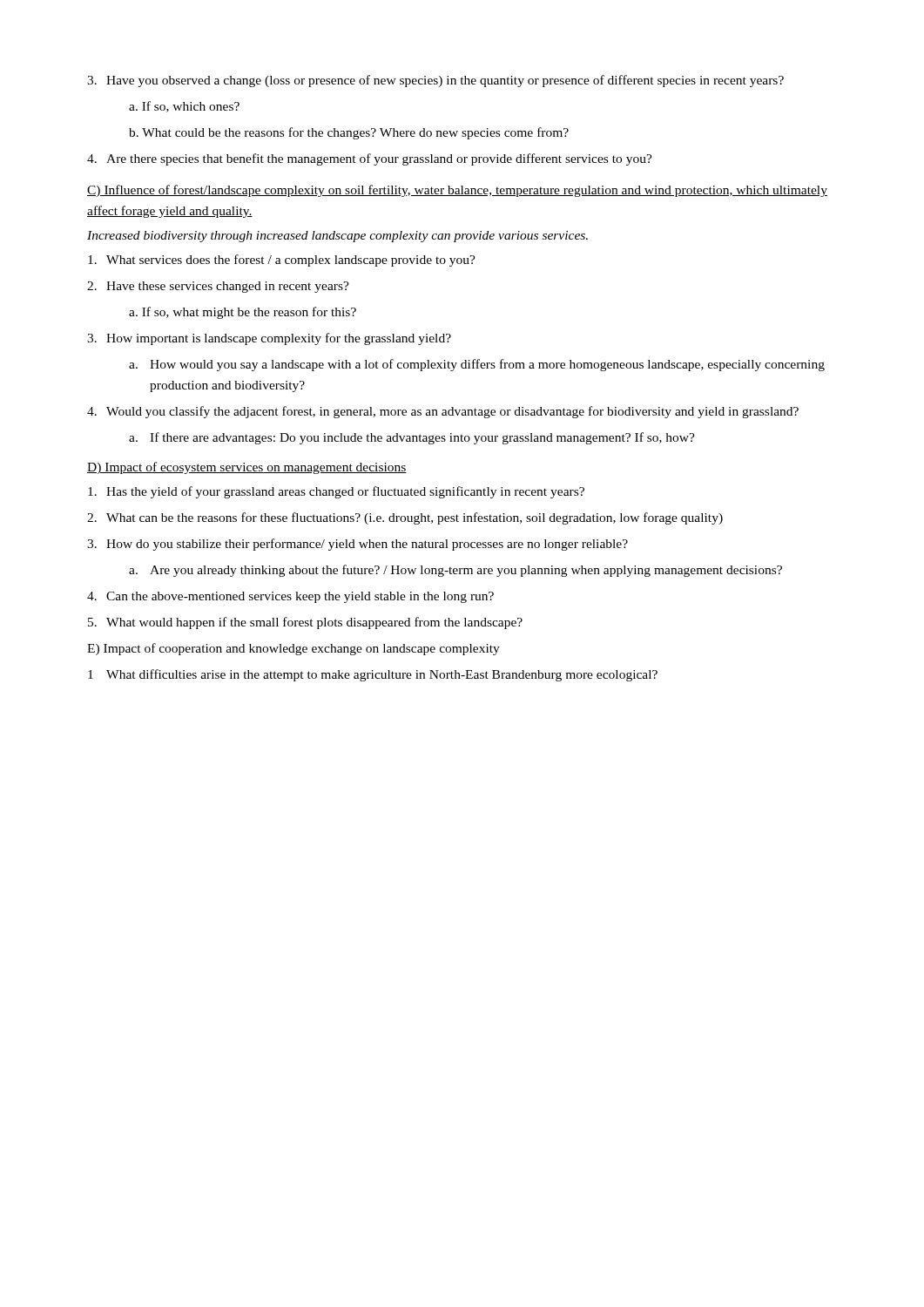Select the list item with the text "4. Are there species that benefit the"
Screen dimensions: 1307x924
[370, 159]
